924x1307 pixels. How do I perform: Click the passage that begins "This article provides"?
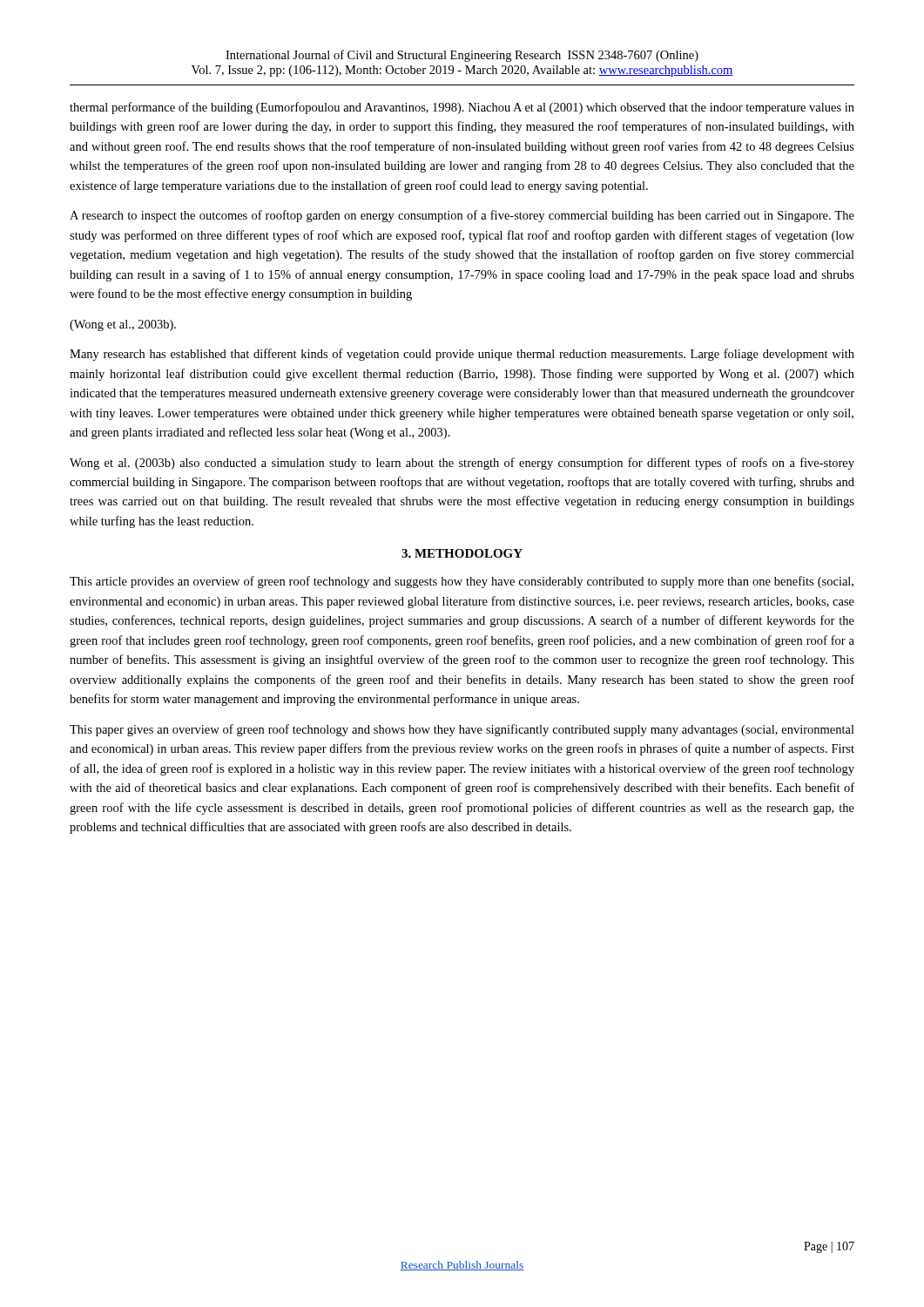(x=462, y=640)
